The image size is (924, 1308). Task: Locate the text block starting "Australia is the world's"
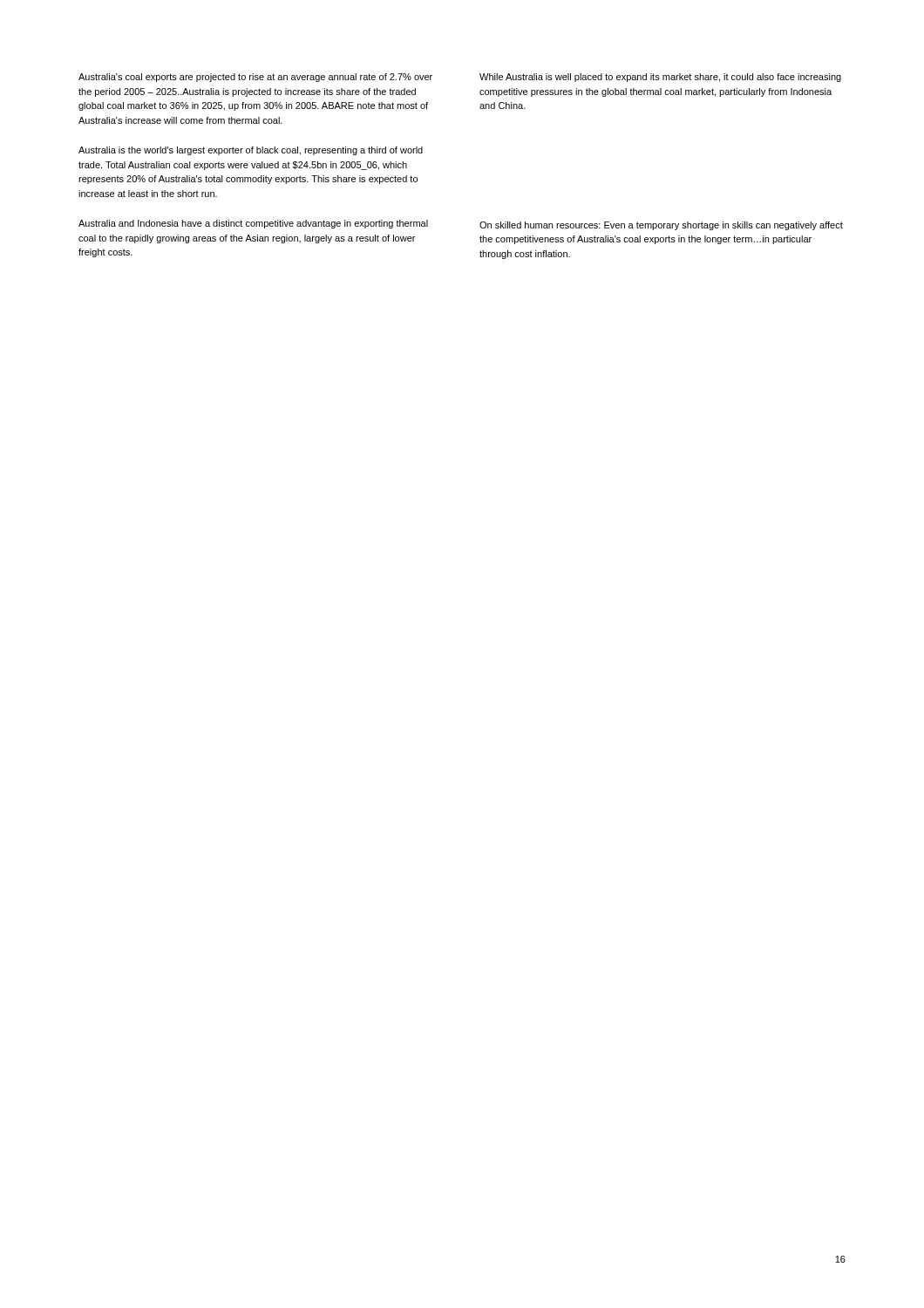click(x=251, y=172)
